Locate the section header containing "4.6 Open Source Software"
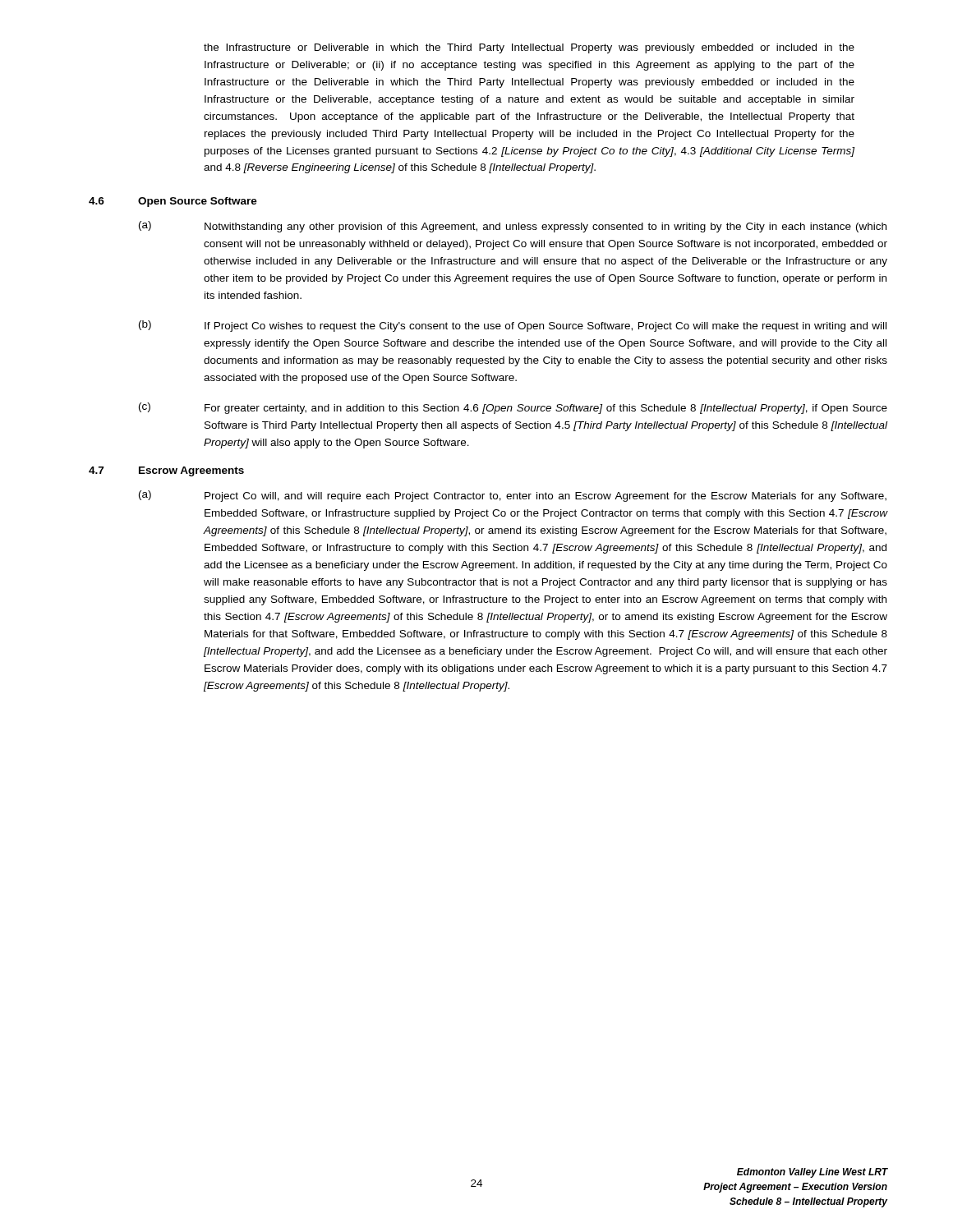The width and height of the screenshot is (953, 1232). (173, 201)
